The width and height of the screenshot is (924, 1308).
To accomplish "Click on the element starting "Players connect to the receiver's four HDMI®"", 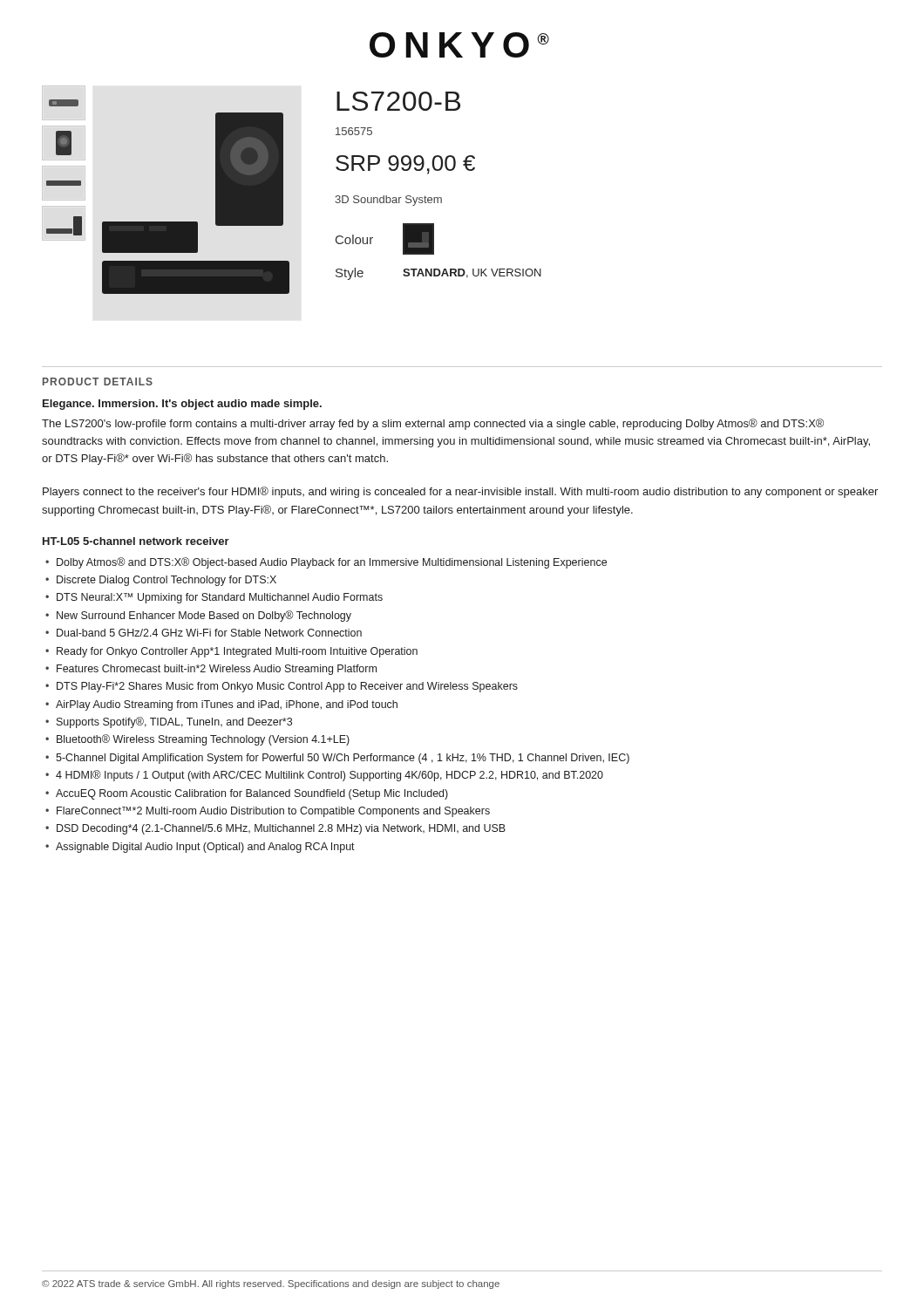I will [460, 501].
